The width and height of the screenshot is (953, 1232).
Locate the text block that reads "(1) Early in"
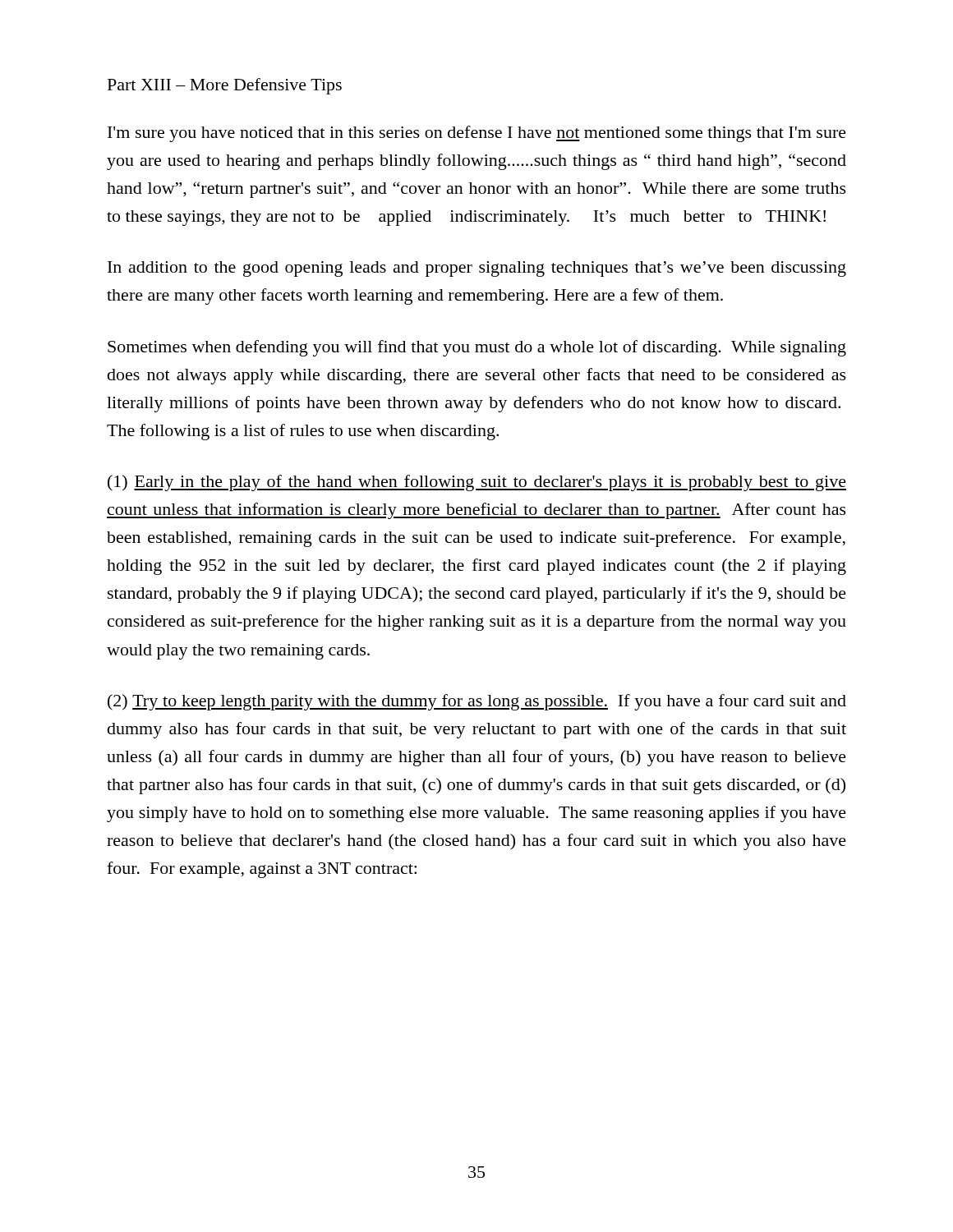click(x=476, y=565)
